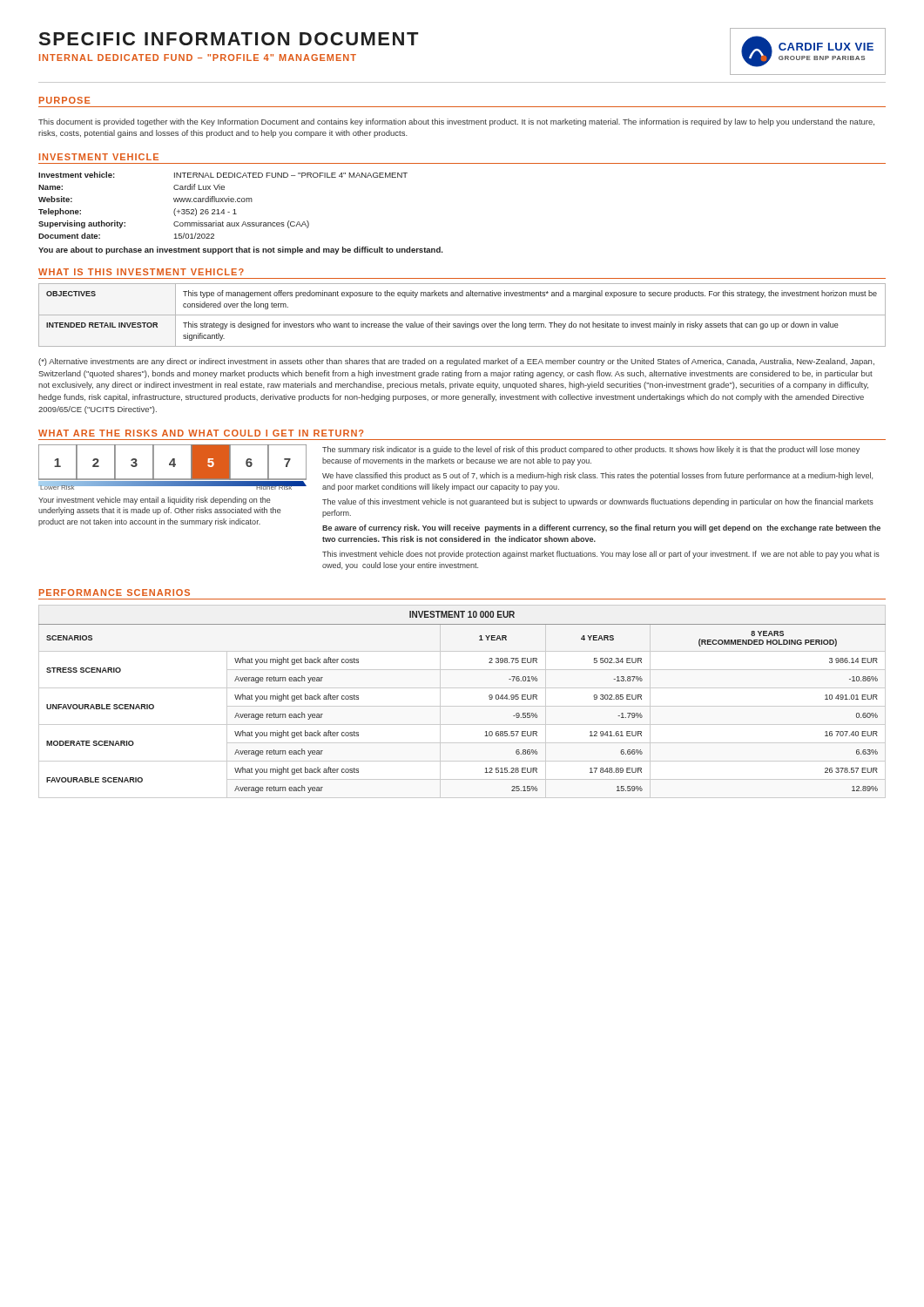Click on the text block starting "You are about to"
Viewport: 924px width, 1307px height.
click(241, 251)
